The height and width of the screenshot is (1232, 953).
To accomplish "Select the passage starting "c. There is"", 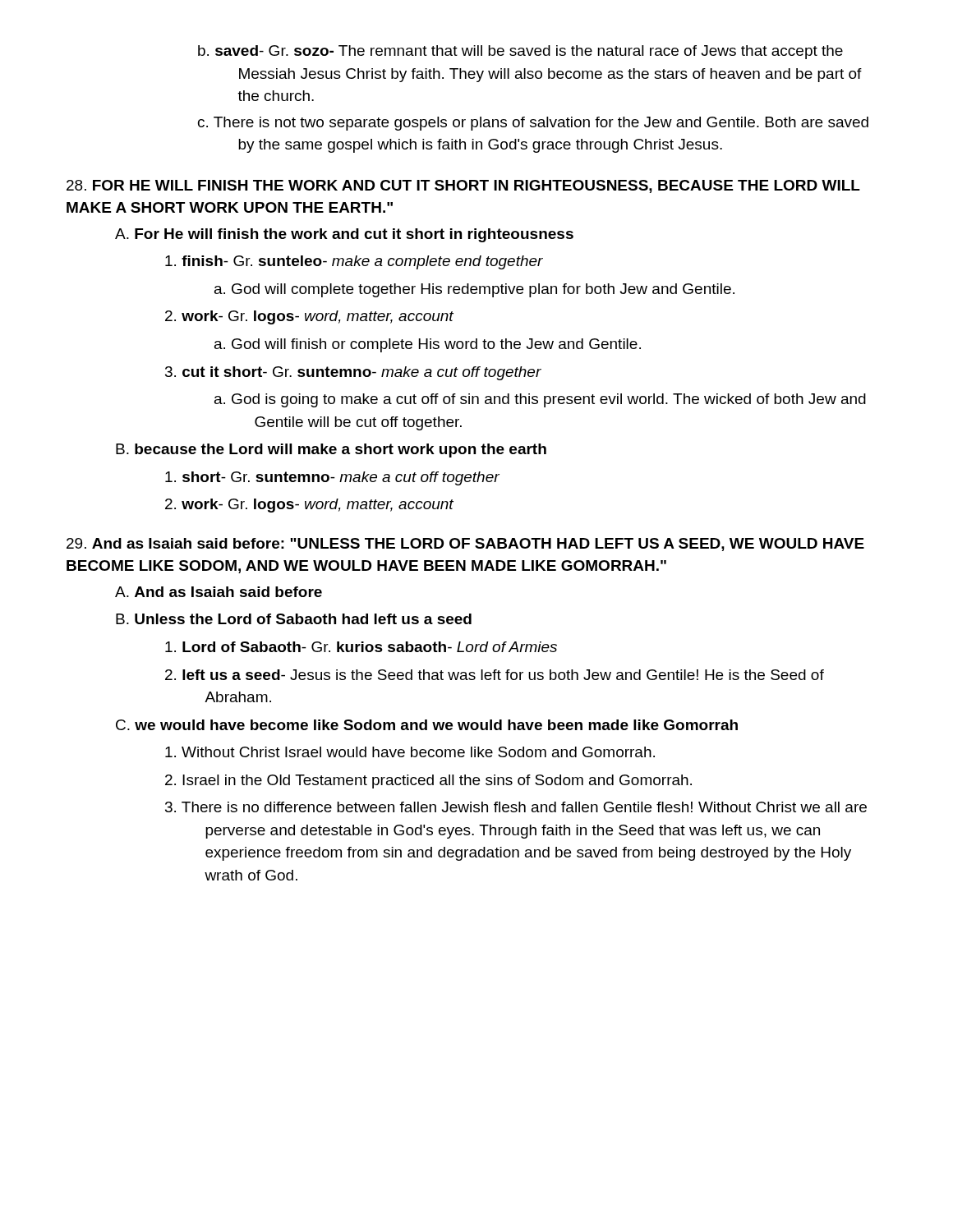I will pyautogui.click(x=542, y=133).
